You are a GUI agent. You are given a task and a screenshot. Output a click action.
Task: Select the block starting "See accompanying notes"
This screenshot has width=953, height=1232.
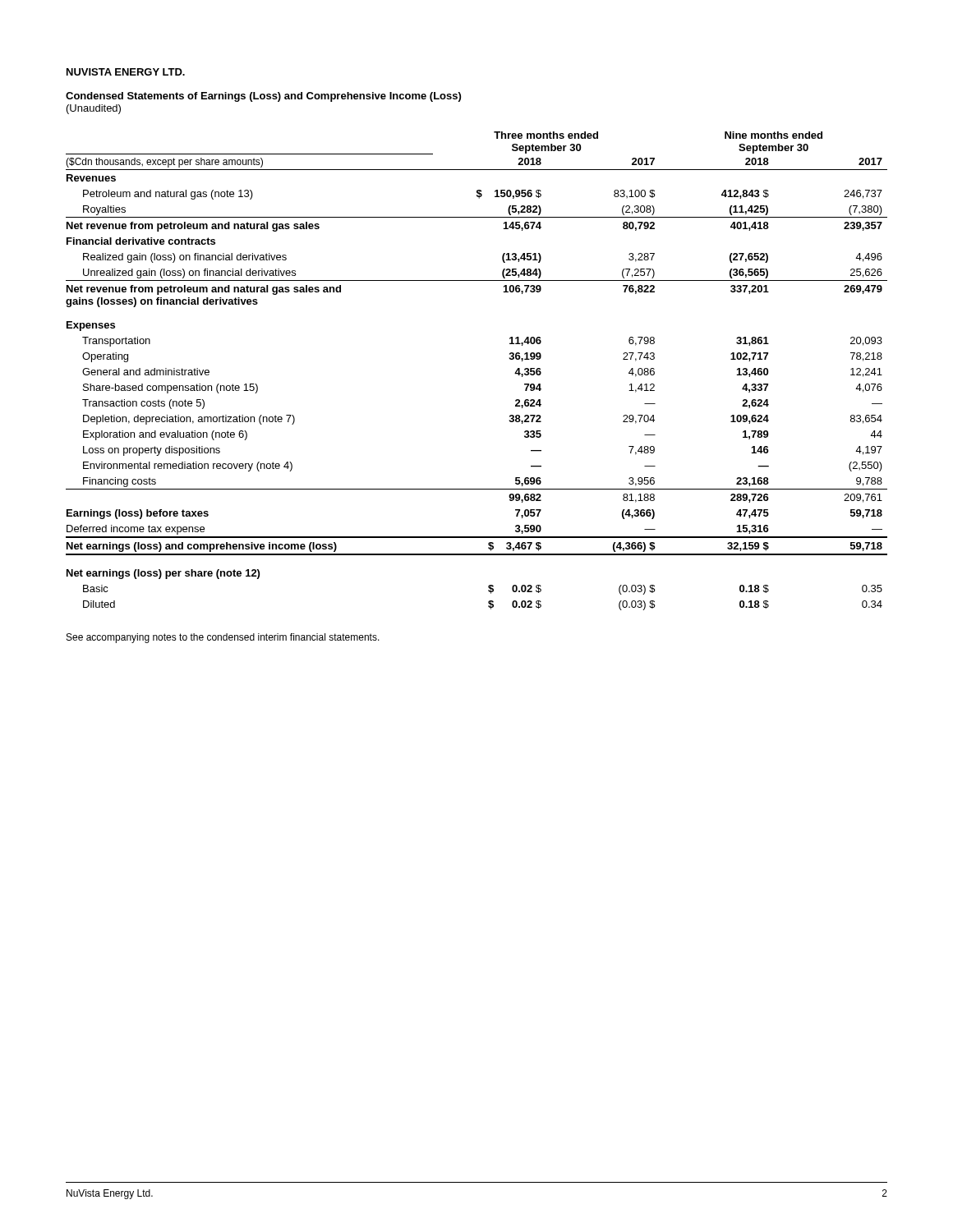pos(223,637)
